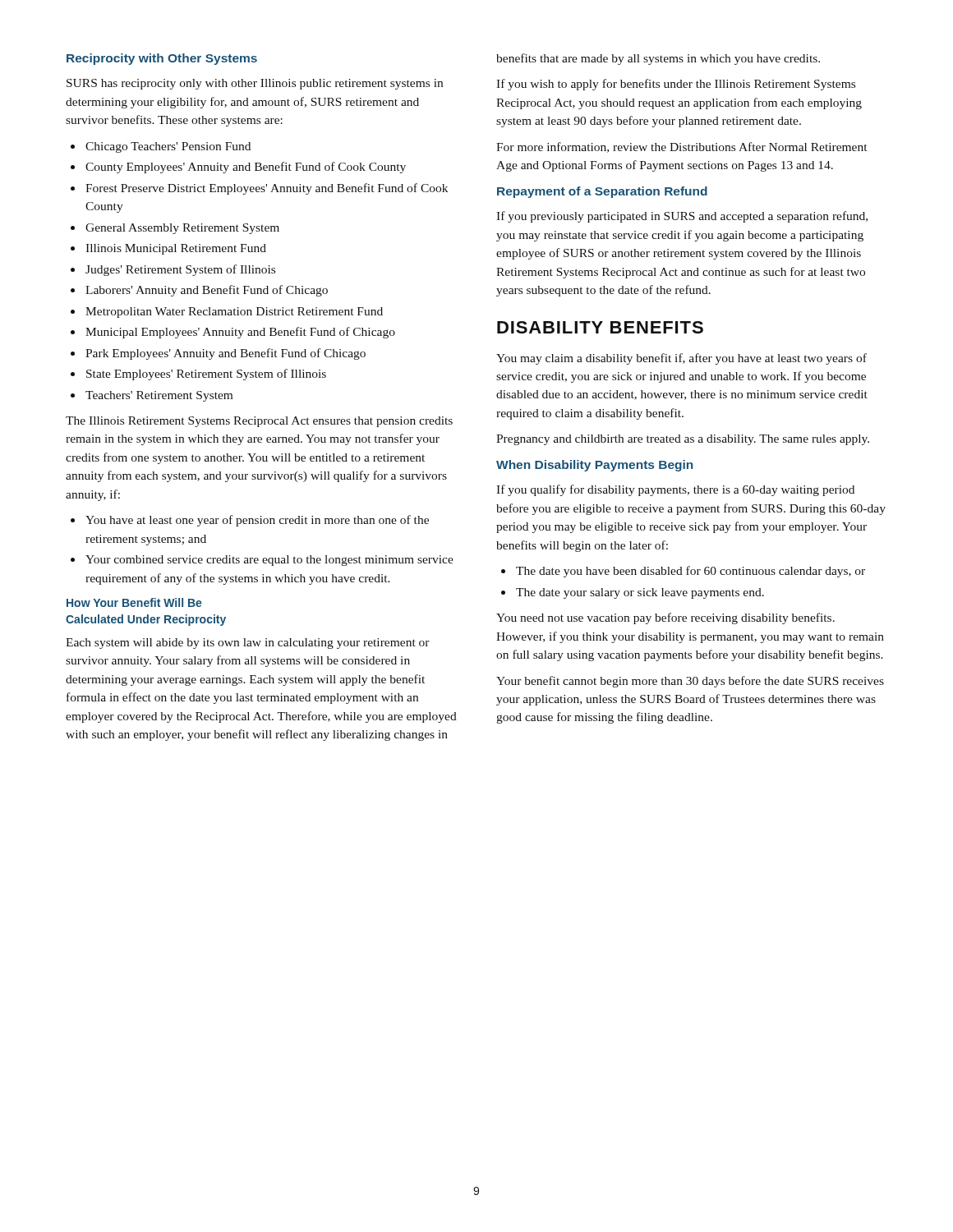Screen dimensions: 1232x953
Task: Locate the block of text that opens with "Your benefit cannot"
Action: (x=692, y=699)
